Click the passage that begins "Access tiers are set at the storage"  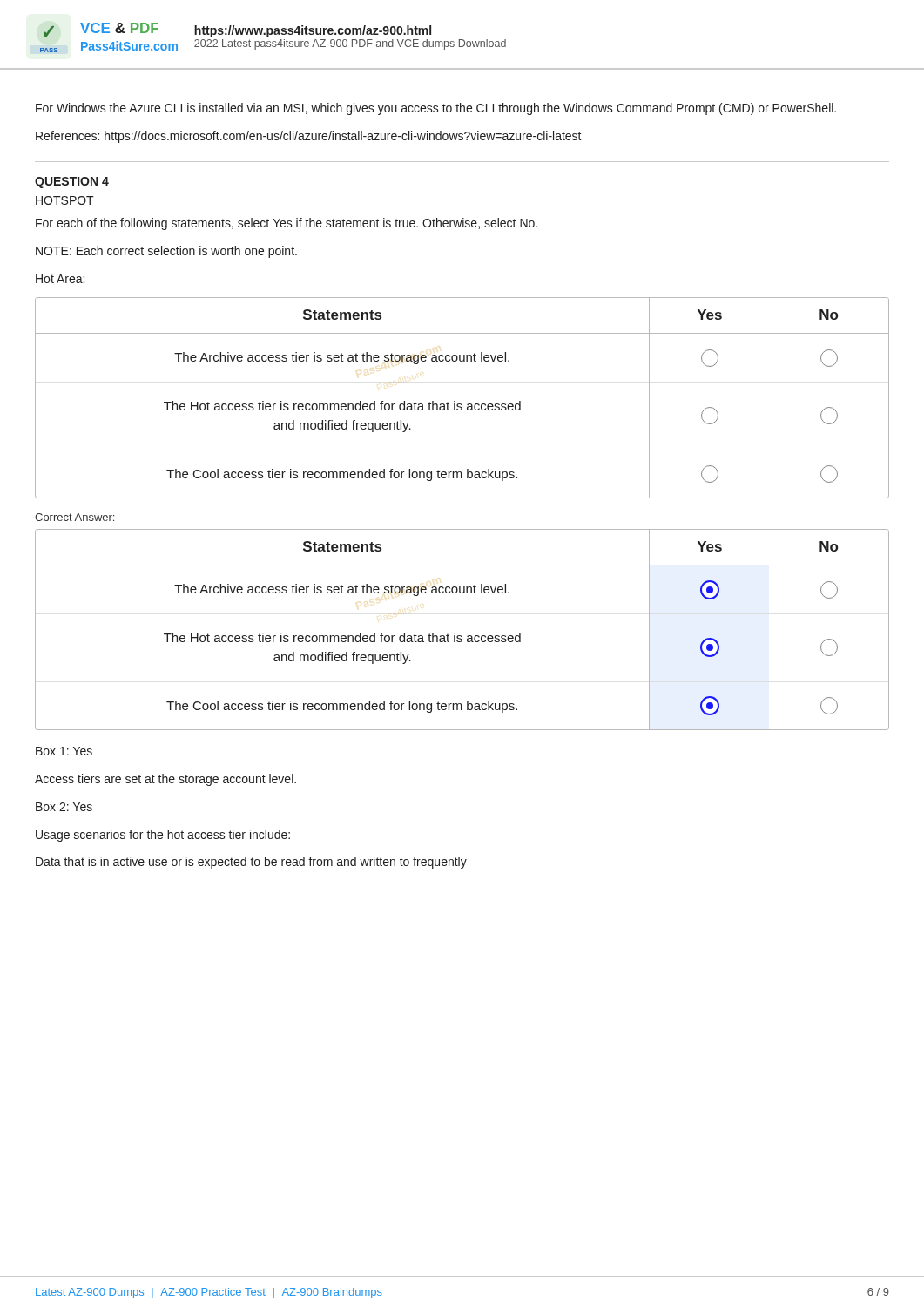point(166,779)
